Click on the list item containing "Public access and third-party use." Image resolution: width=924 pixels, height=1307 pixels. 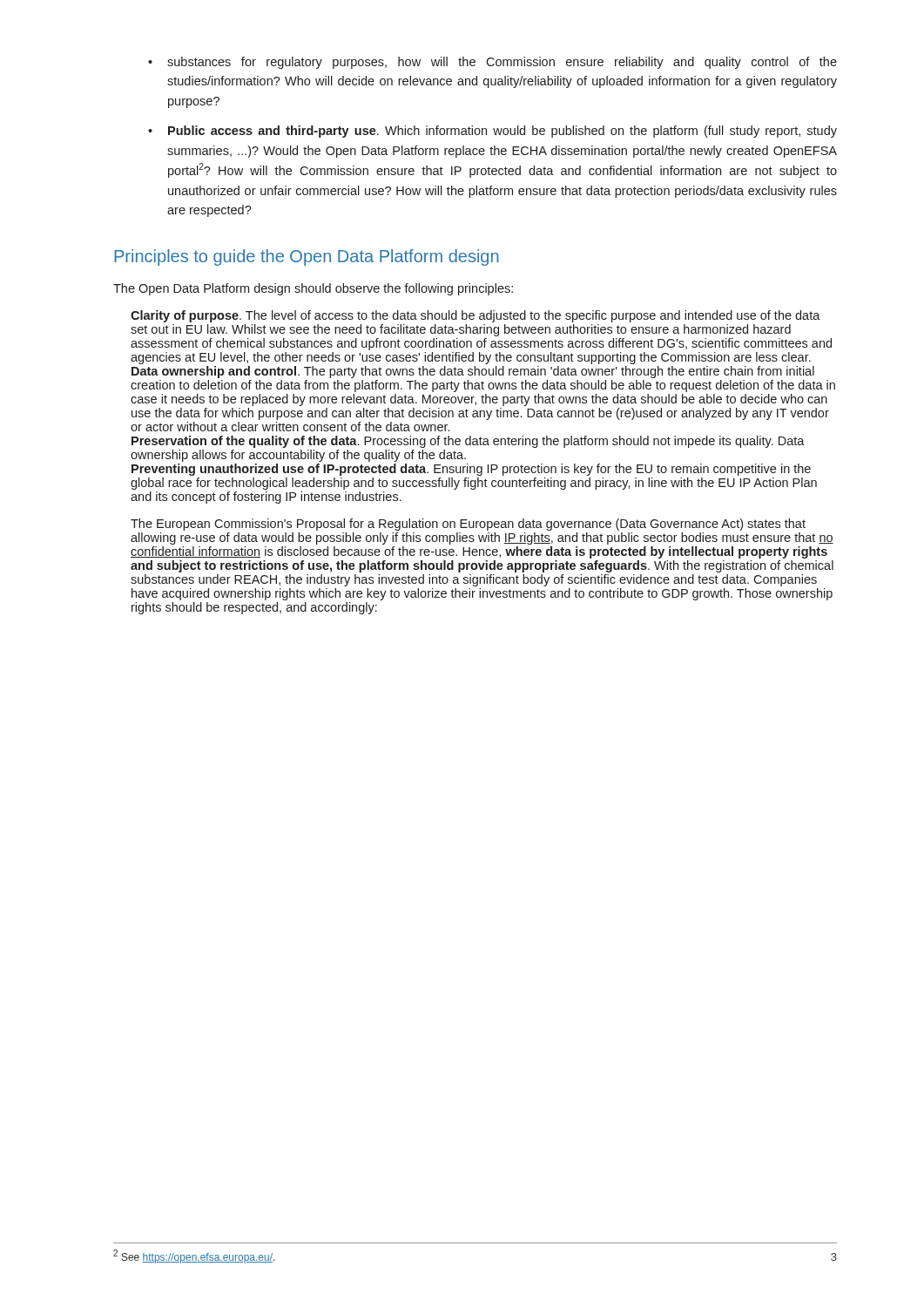tap(492, 171)
